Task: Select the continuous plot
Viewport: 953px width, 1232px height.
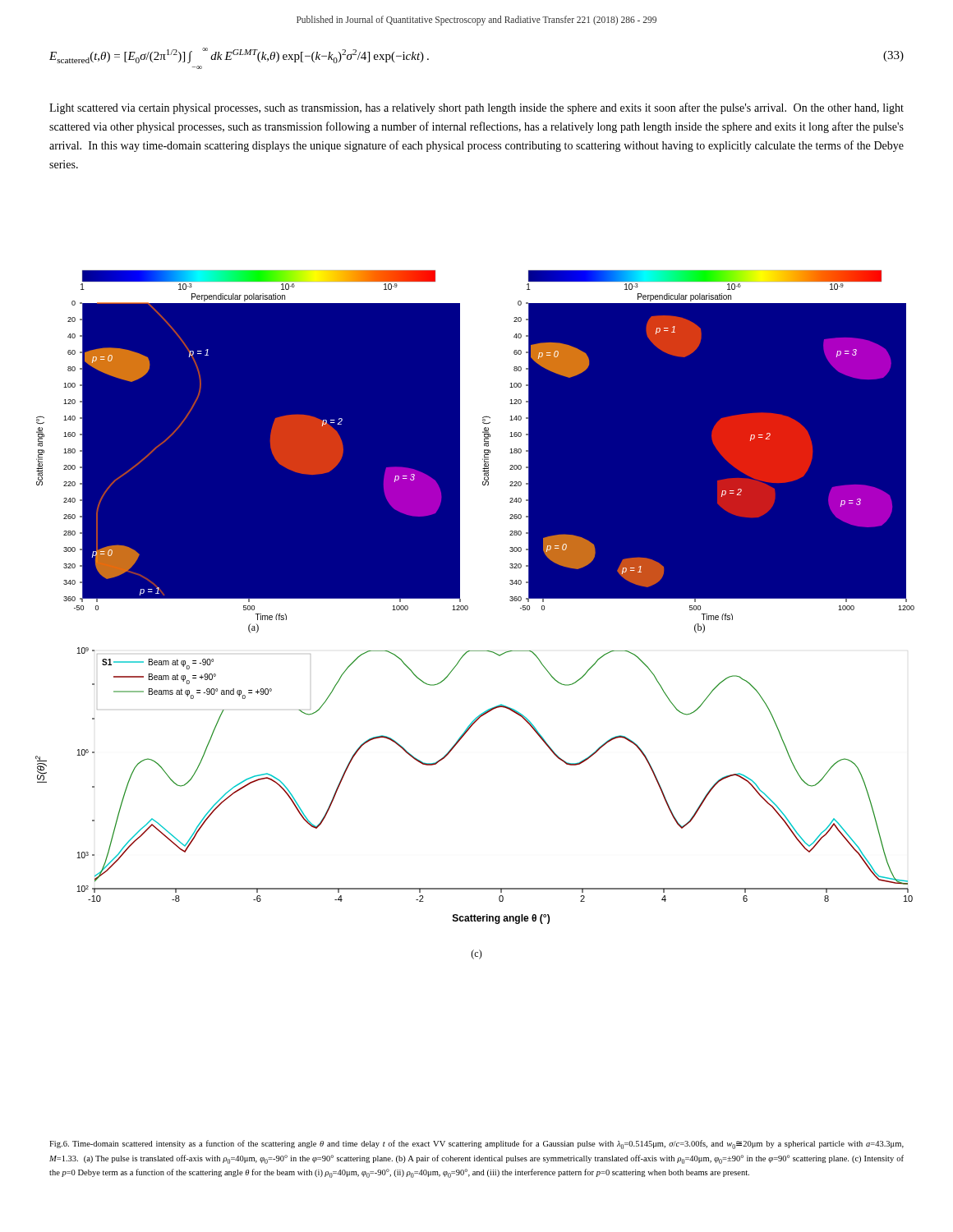Action: [x=476, y=801]
